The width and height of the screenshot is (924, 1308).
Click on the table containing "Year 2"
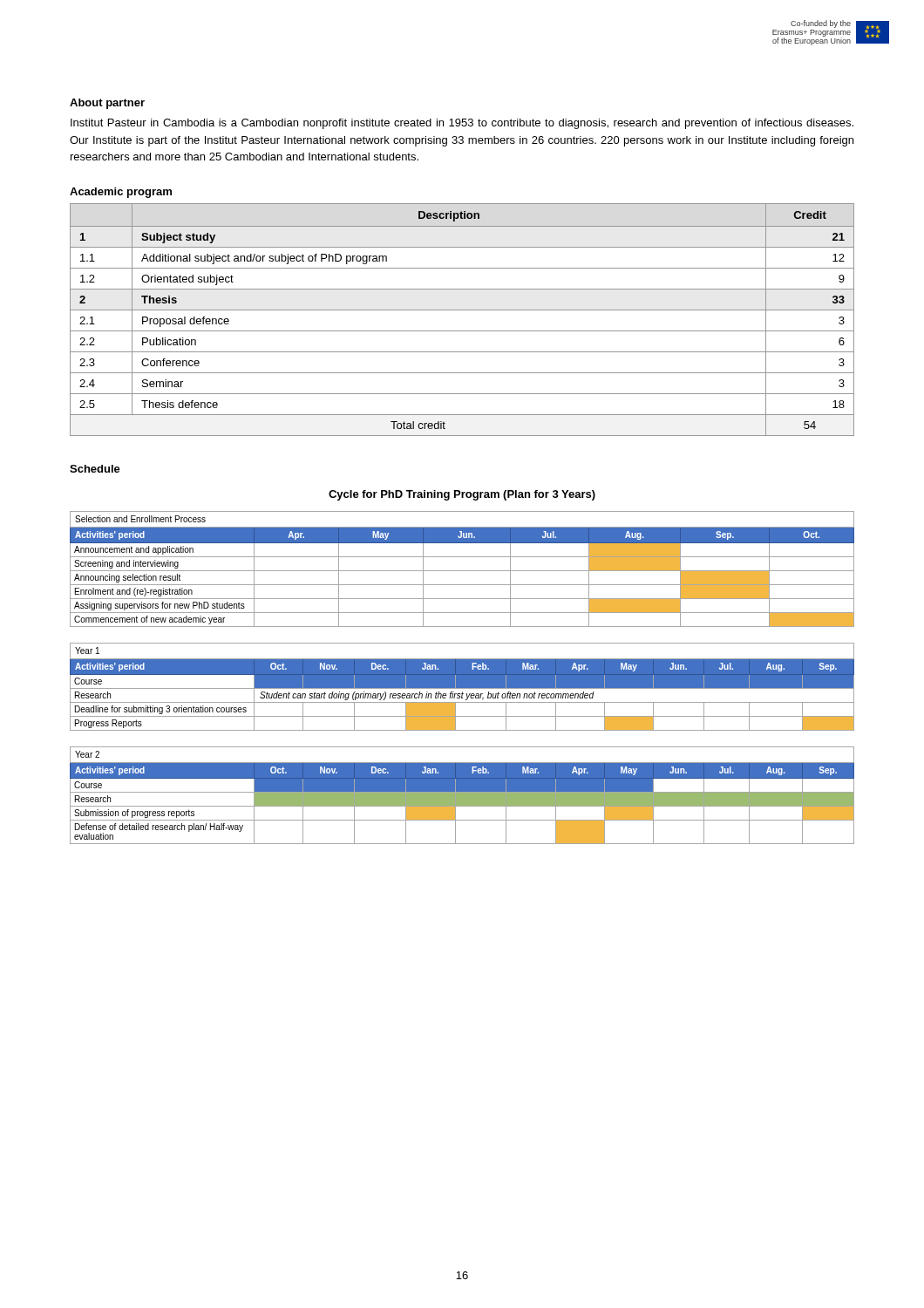[x=462, y=795]
